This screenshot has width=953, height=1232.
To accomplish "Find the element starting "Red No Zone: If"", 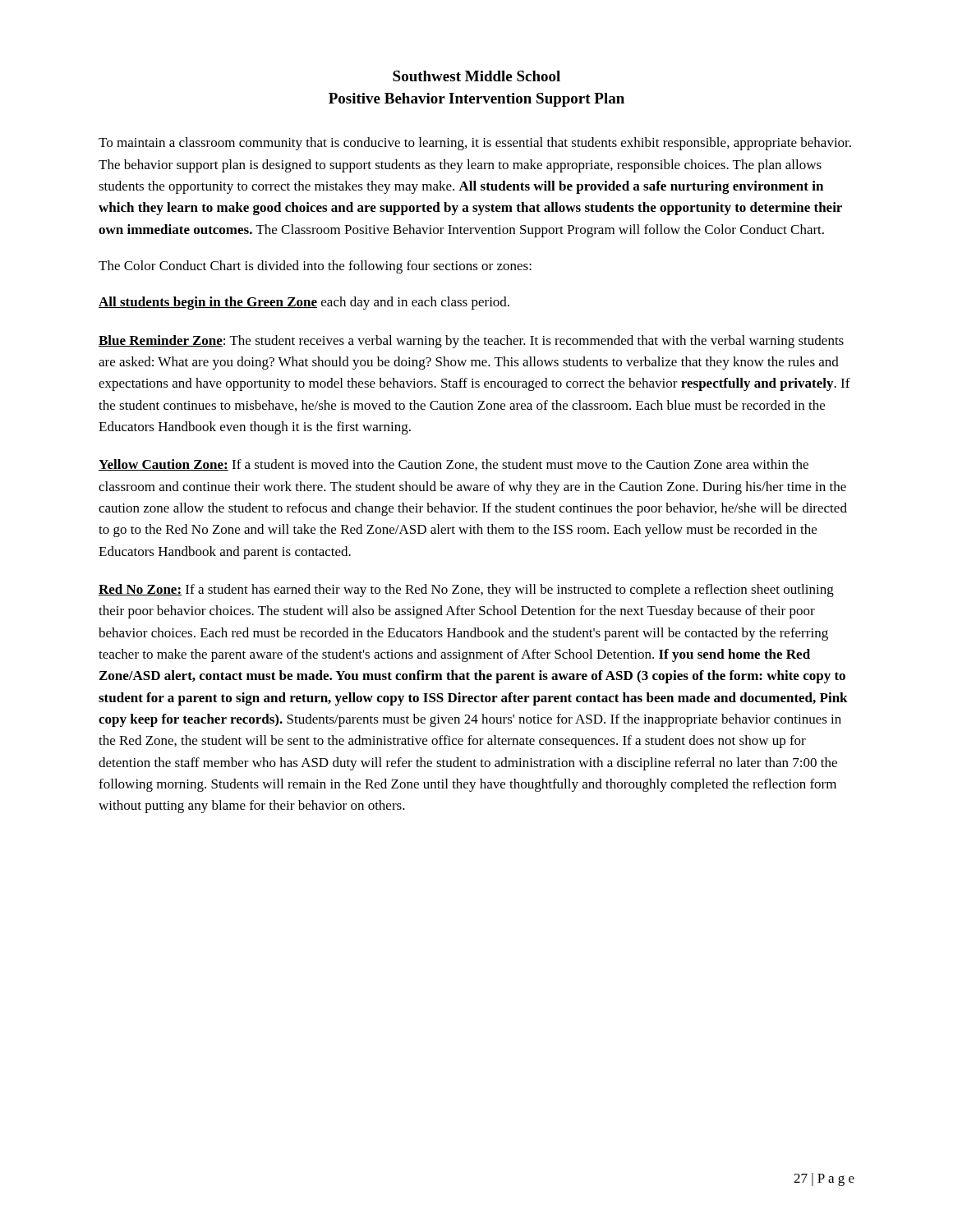I will 476,698.
